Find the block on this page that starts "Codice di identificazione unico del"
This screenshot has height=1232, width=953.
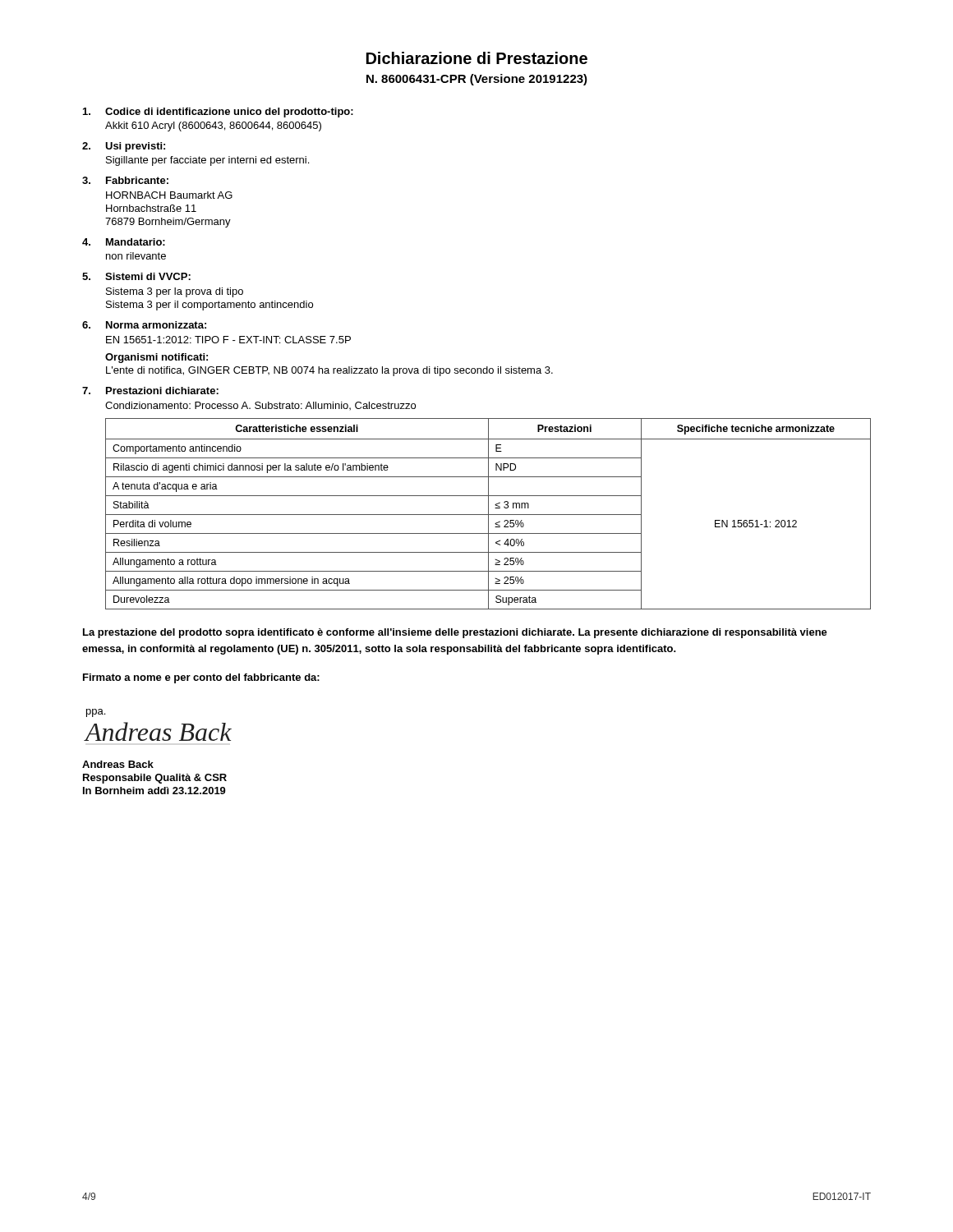point(218,113)
